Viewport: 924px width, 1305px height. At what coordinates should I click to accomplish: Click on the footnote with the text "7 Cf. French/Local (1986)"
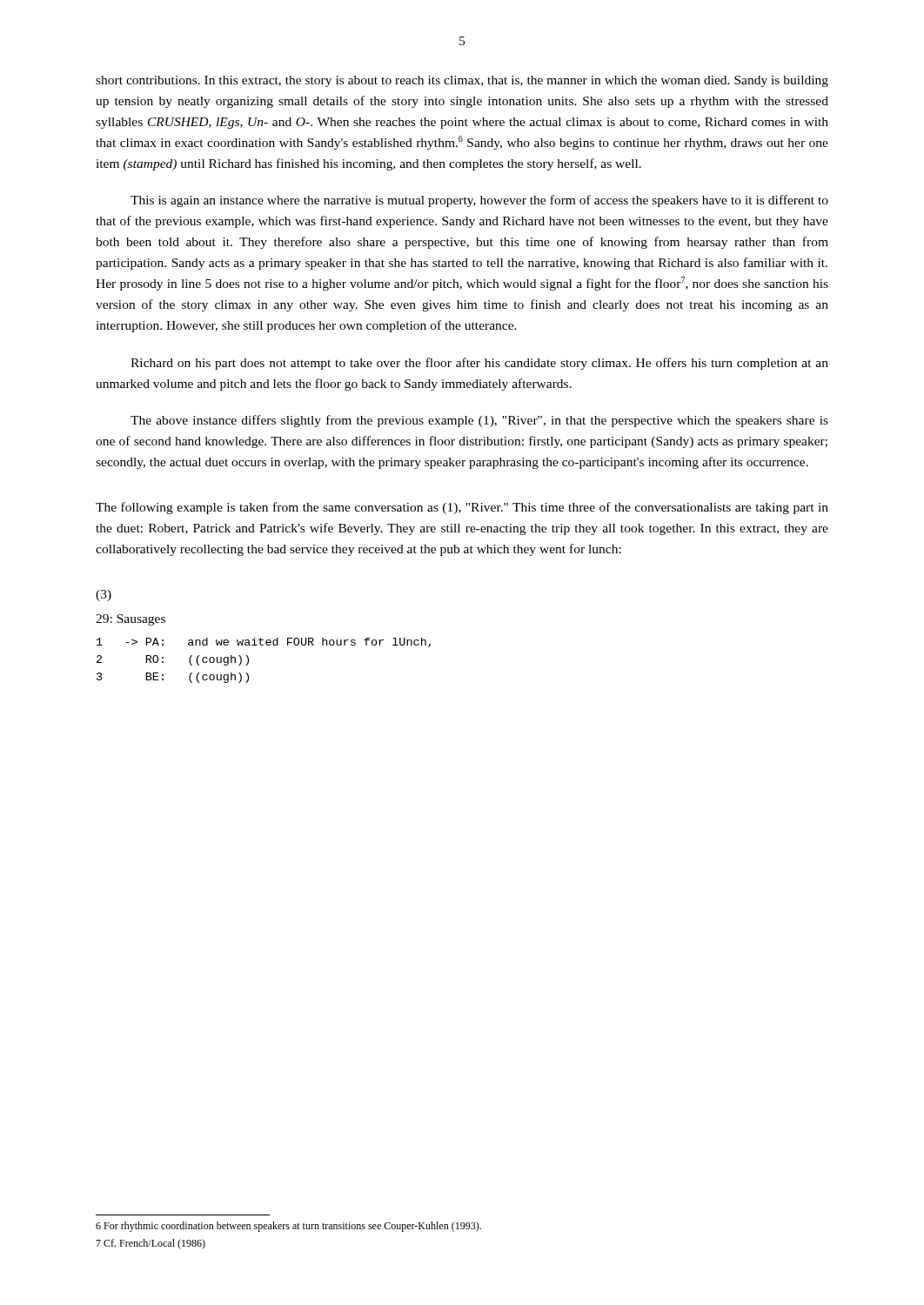point(151,1243)
